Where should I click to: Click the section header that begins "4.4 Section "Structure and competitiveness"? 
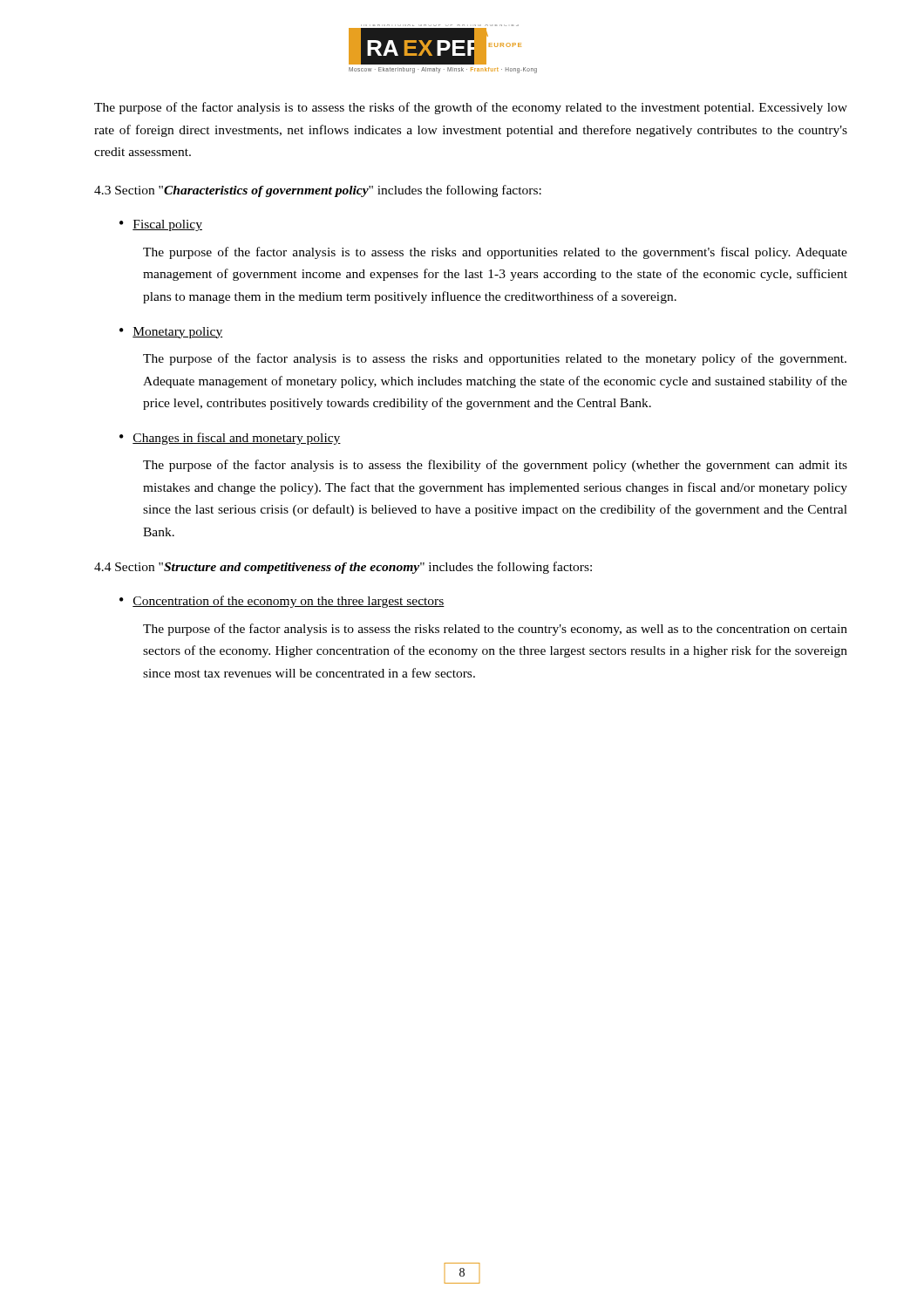[x=344, y=566]
